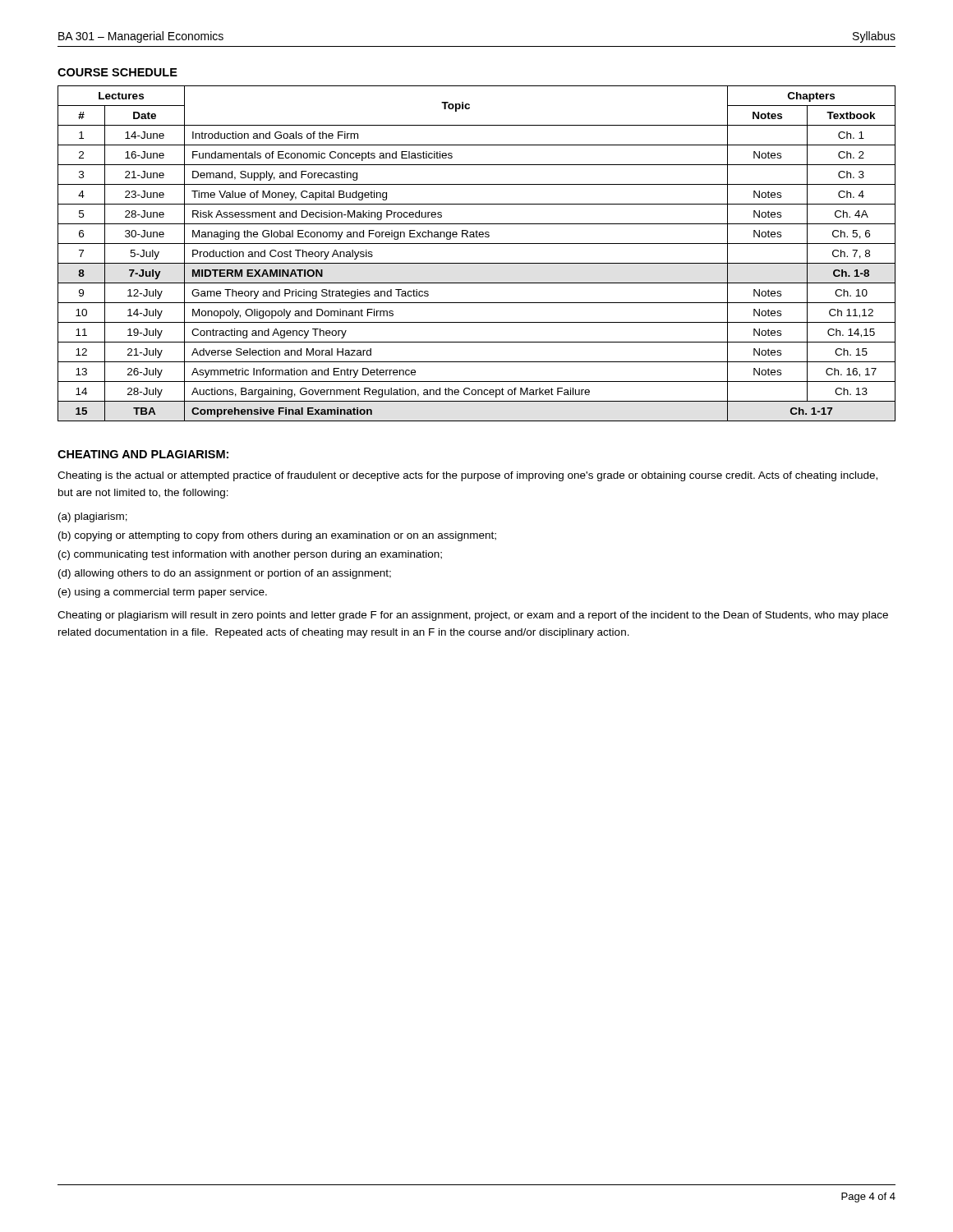Click on the table containing "Ch. 5, 6"
This screenshot has width=953, height=1232.
click(x=476, y=253)
